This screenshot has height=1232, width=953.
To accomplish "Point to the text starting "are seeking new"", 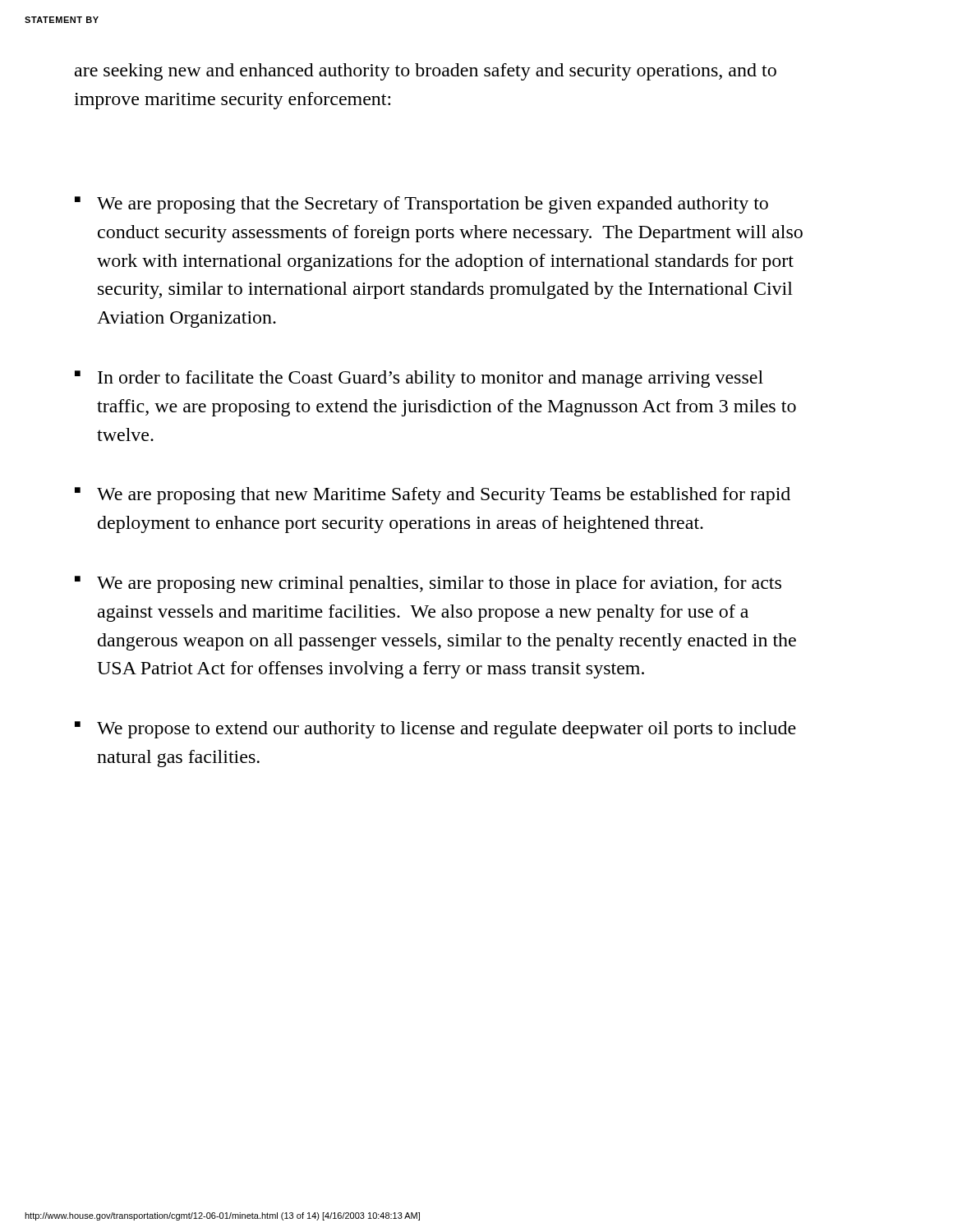I will point(425,84).
